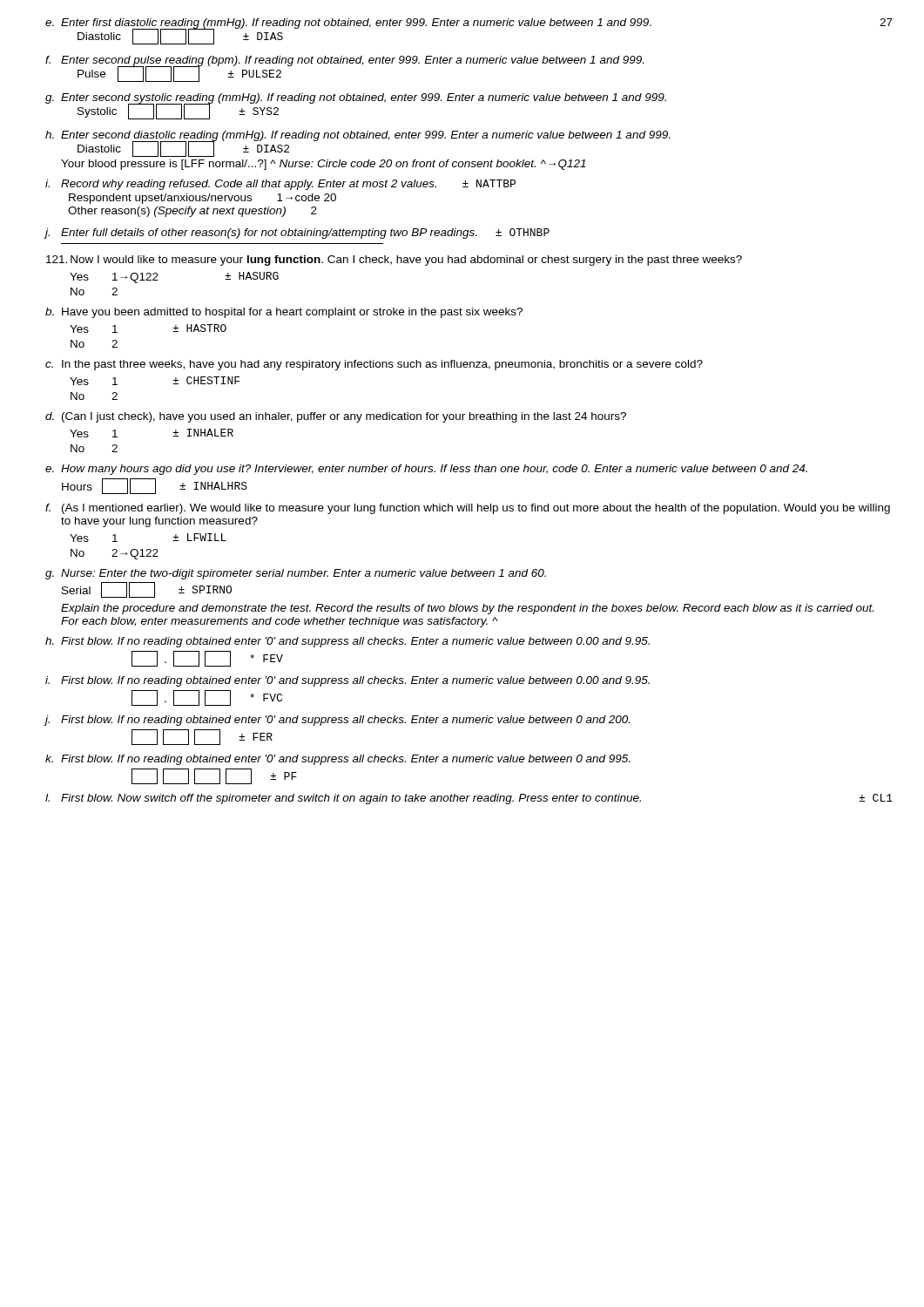Locate the block of text that opens with "h. First blow. If no reading"
924x1307 pixels.
click(x=469, y=650)
